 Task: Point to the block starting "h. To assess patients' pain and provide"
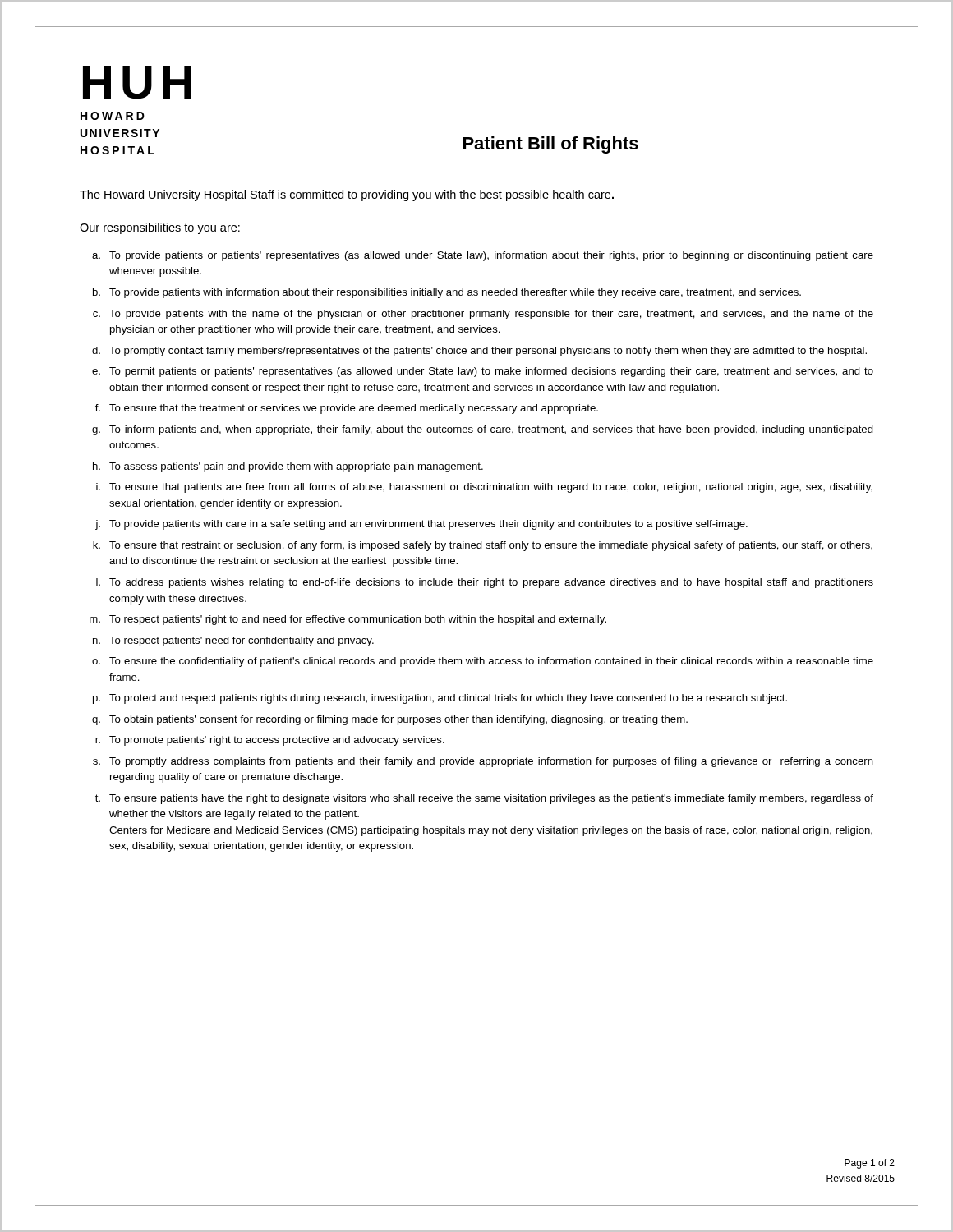(476, 466)
